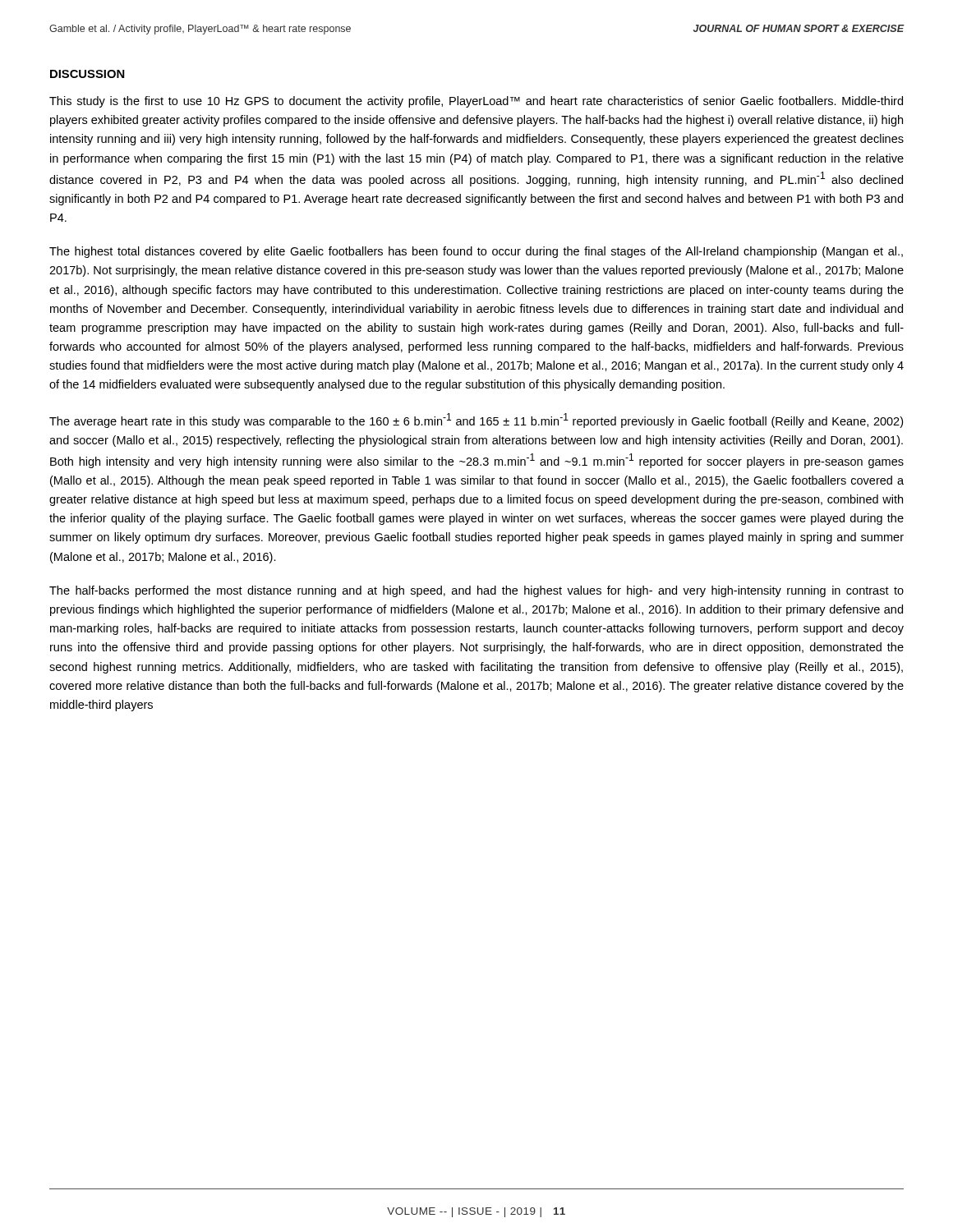The height and width of the screenshot is (1232, 953).
Task: Click on the text block with the text "The average heart rate in this"
Action: [476, 487]
